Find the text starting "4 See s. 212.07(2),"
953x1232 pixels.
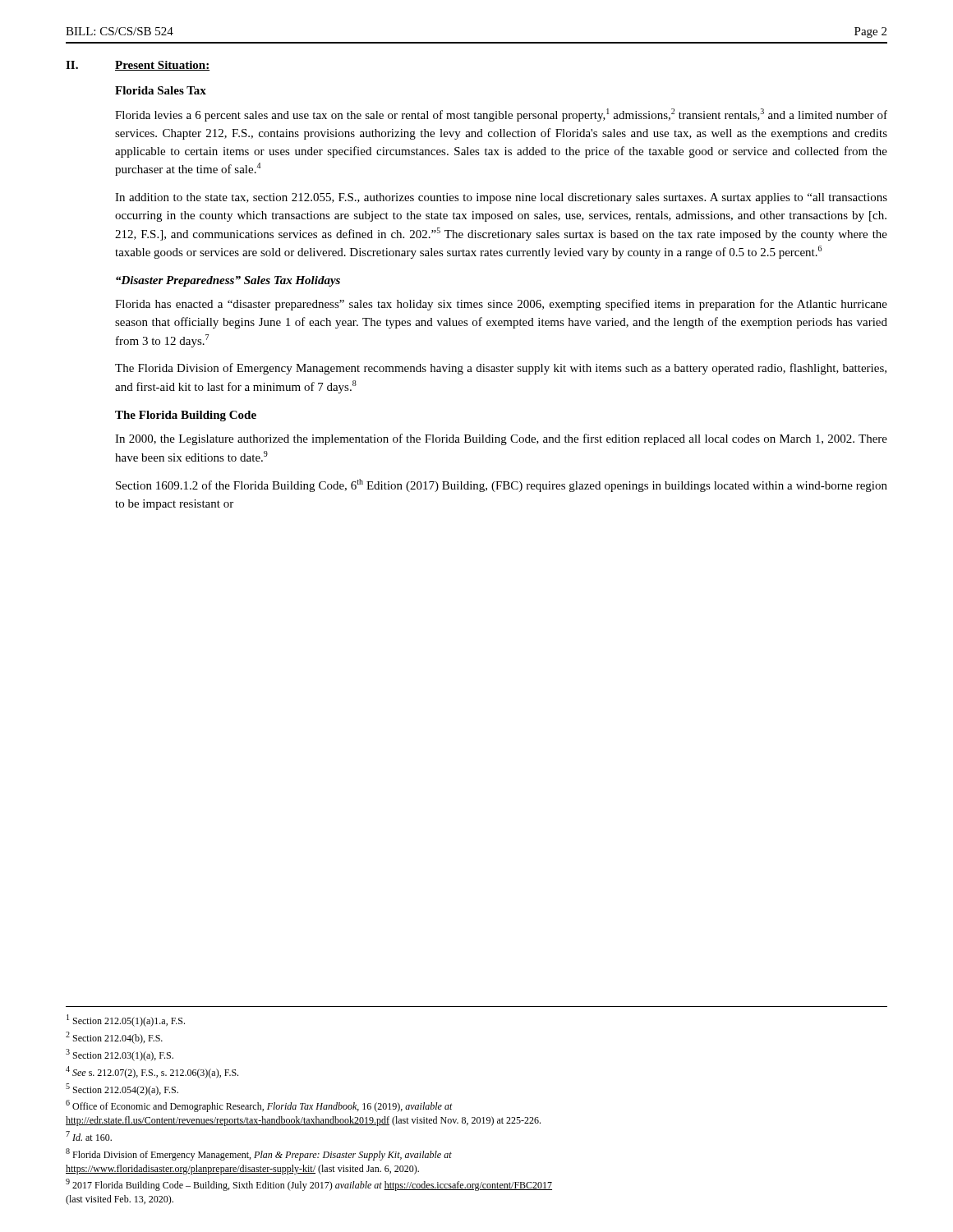pyautogui.click(x=152, y=1071)
